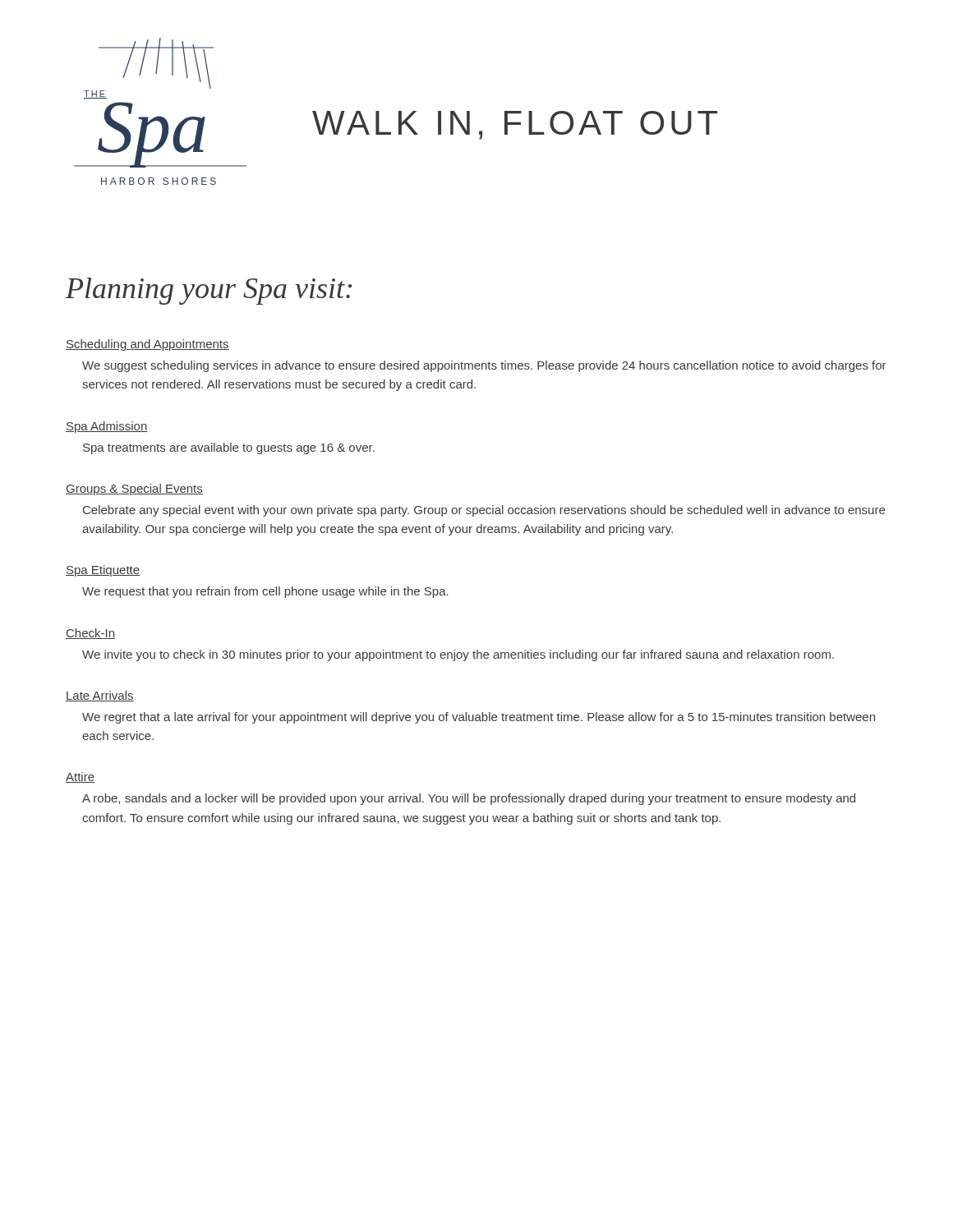This screenshot has width=953, height=1232.
Task: Click the passage that begins "Celebrate any special event with your own"
Action: pyautogui.click(x=484, y=519)
